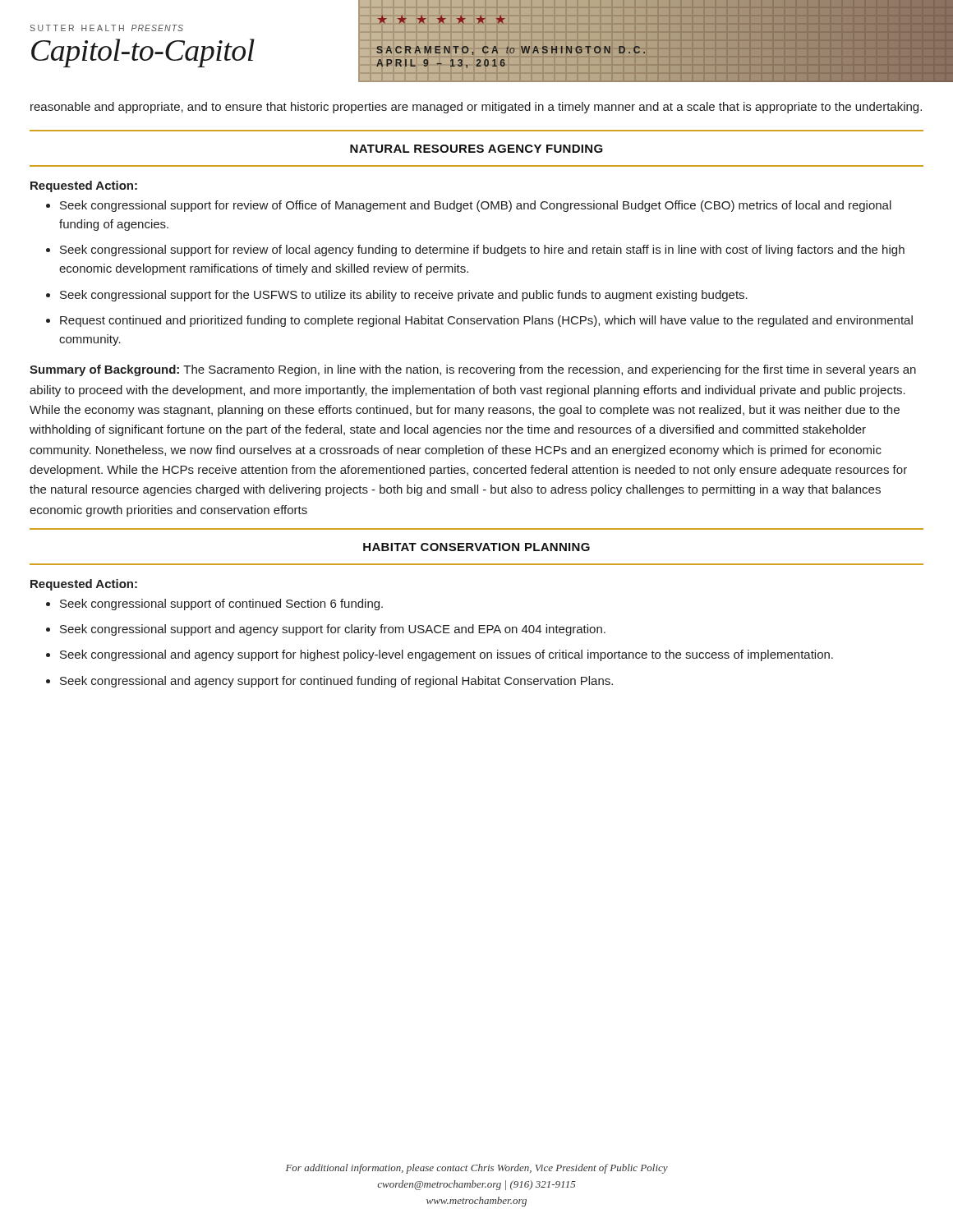Point to the block beginning "reasonable and appropriate, and to"
Screen dimensions: 1232x953
[476, 106]
